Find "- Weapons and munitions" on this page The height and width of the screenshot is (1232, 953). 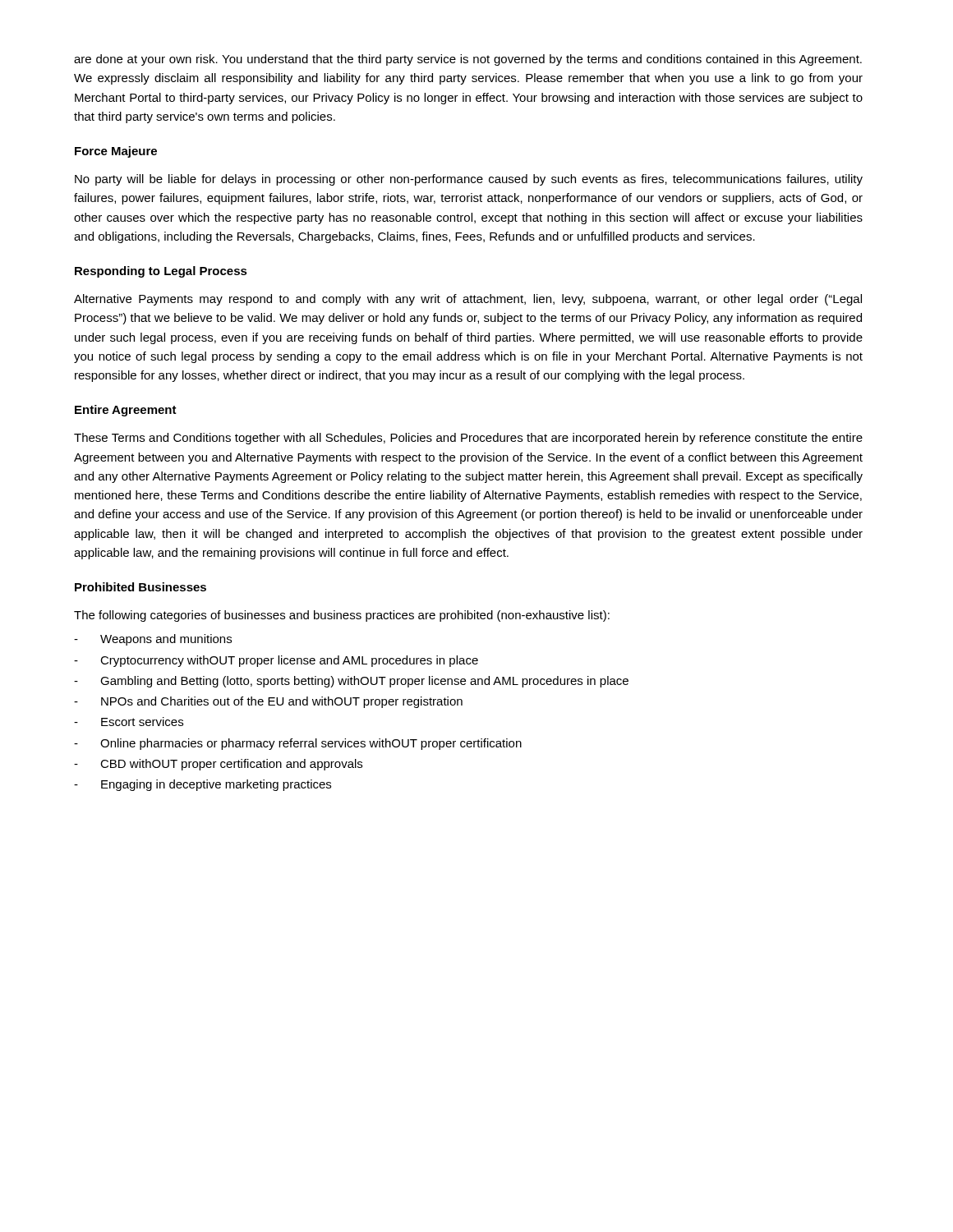point(153,640)
